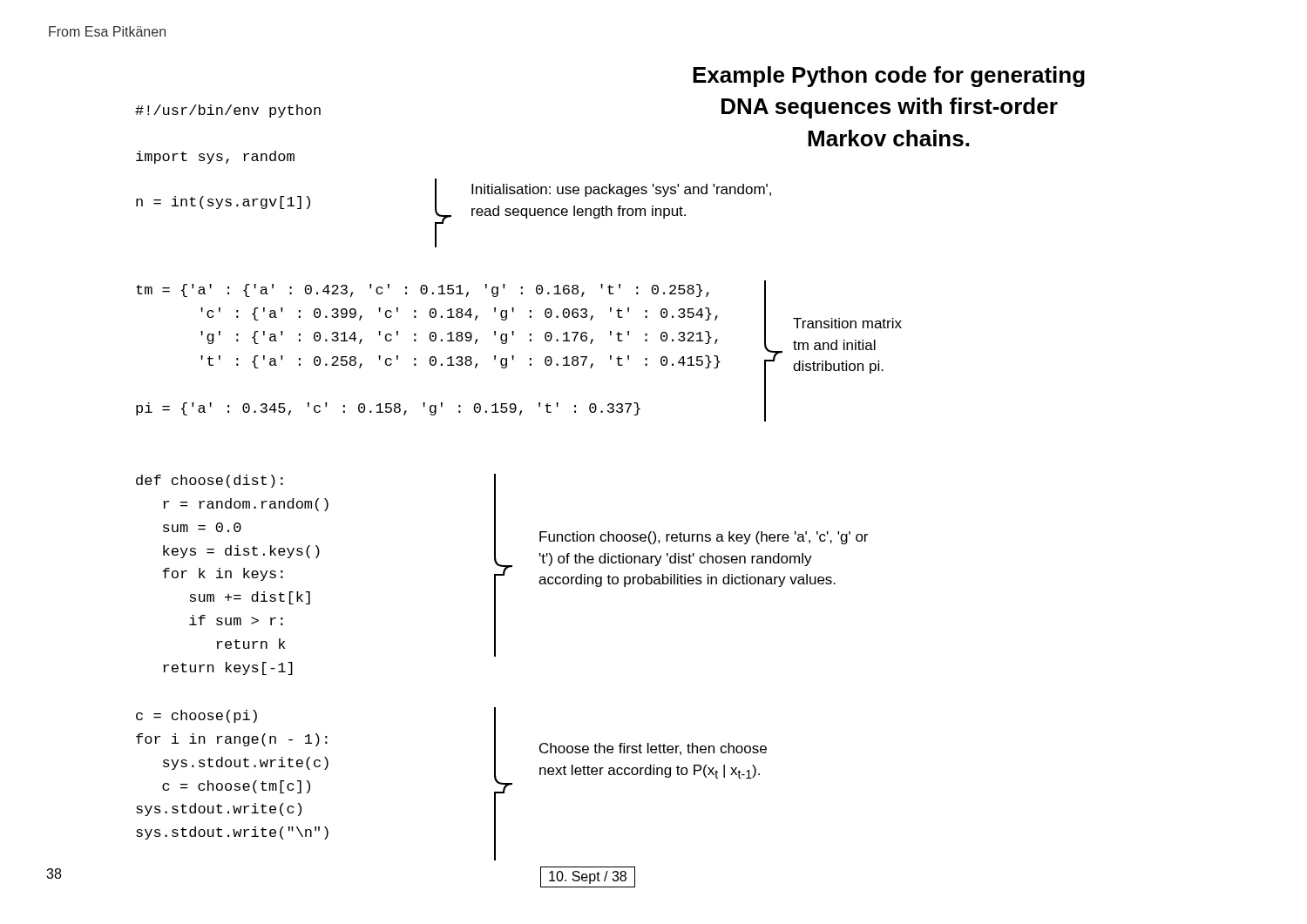
Task: Click on the text block containing "def choose(dist): r = random.random() sum"
Action: click(x=233, y=575)
